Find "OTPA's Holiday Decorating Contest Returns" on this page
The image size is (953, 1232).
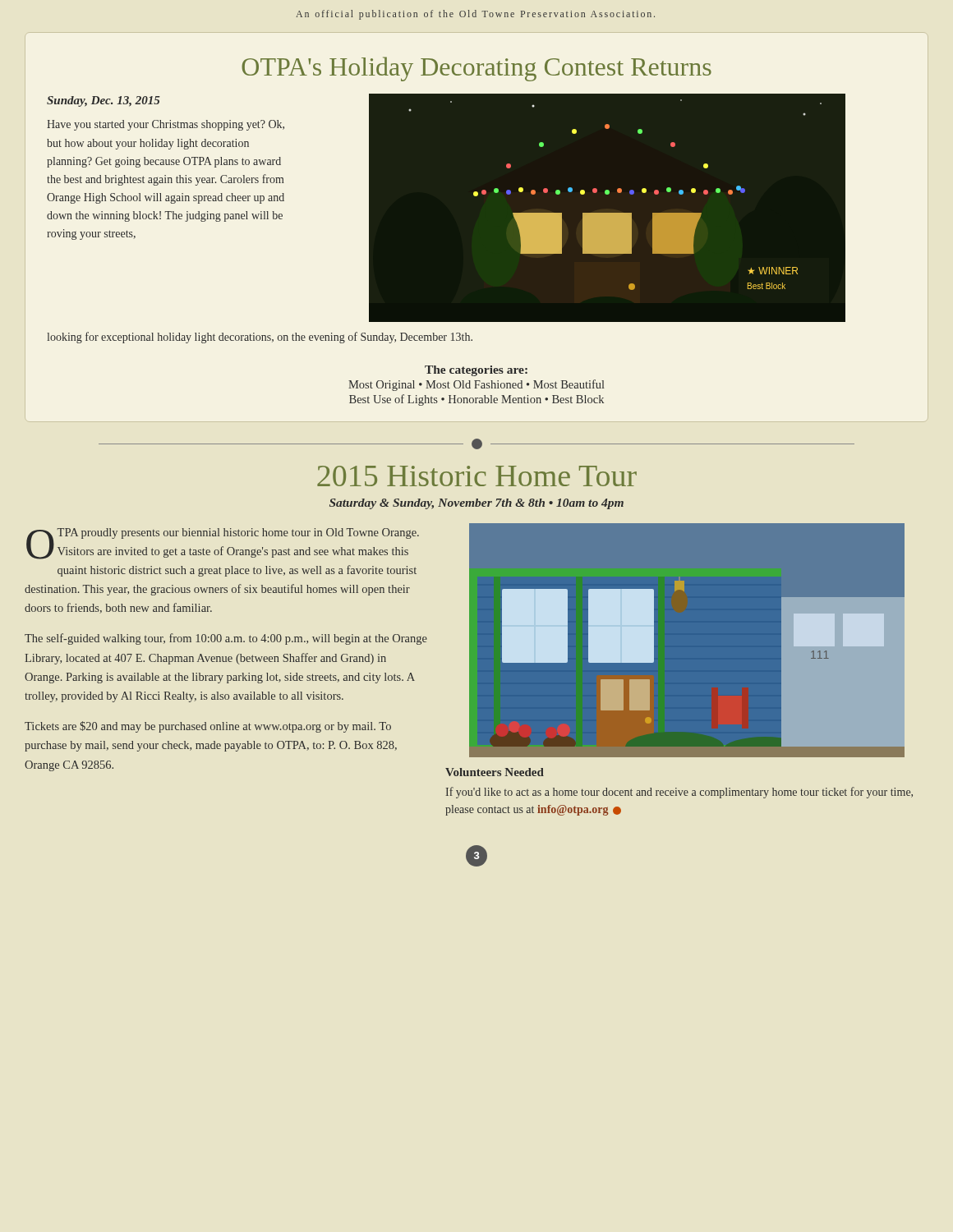click(476, 67)
